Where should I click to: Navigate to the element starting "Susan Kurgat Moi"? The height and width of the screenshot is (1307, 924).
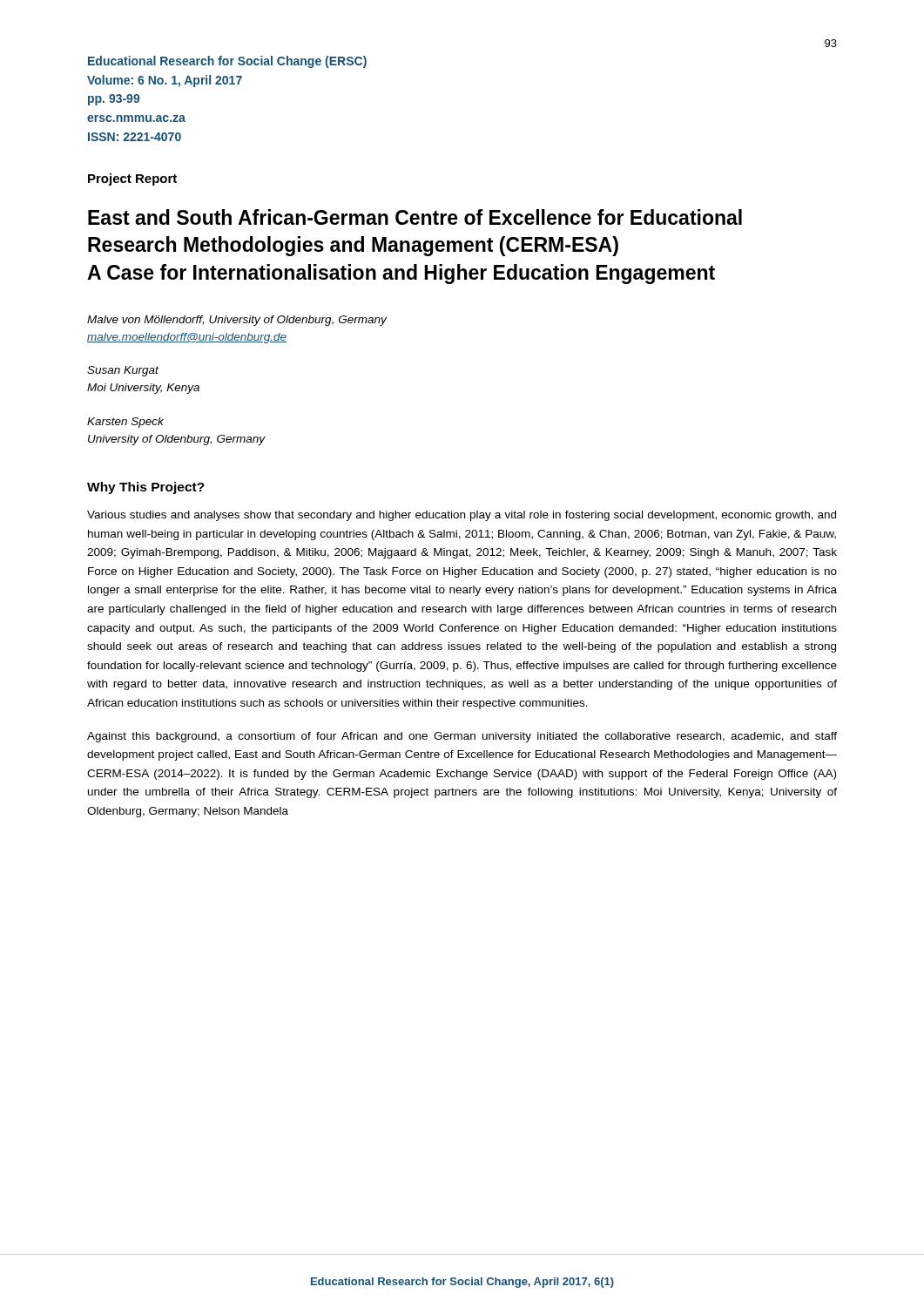(123, 371)
